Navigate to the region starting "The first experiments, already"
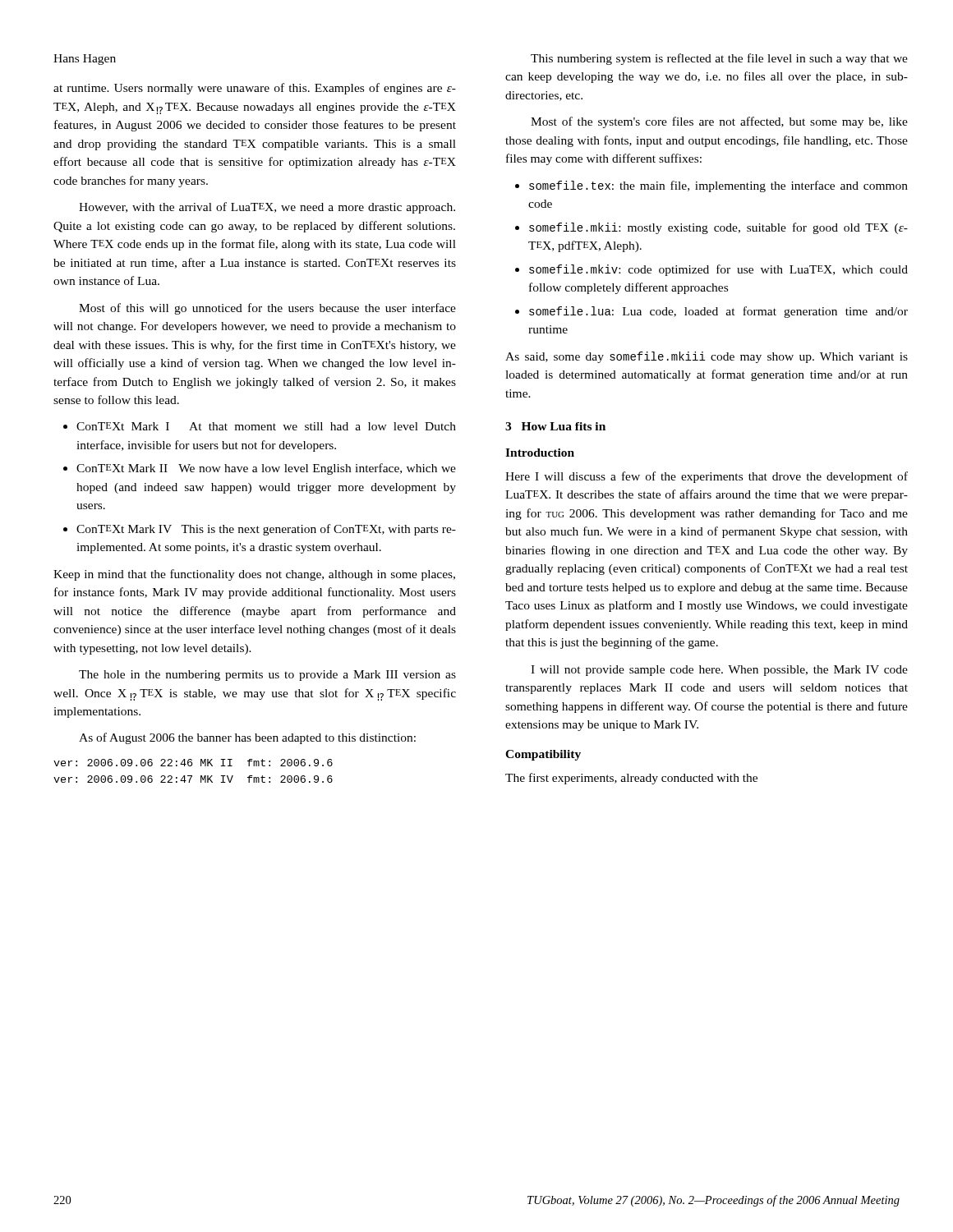The image size is (953, 1232). pos(707,778)
